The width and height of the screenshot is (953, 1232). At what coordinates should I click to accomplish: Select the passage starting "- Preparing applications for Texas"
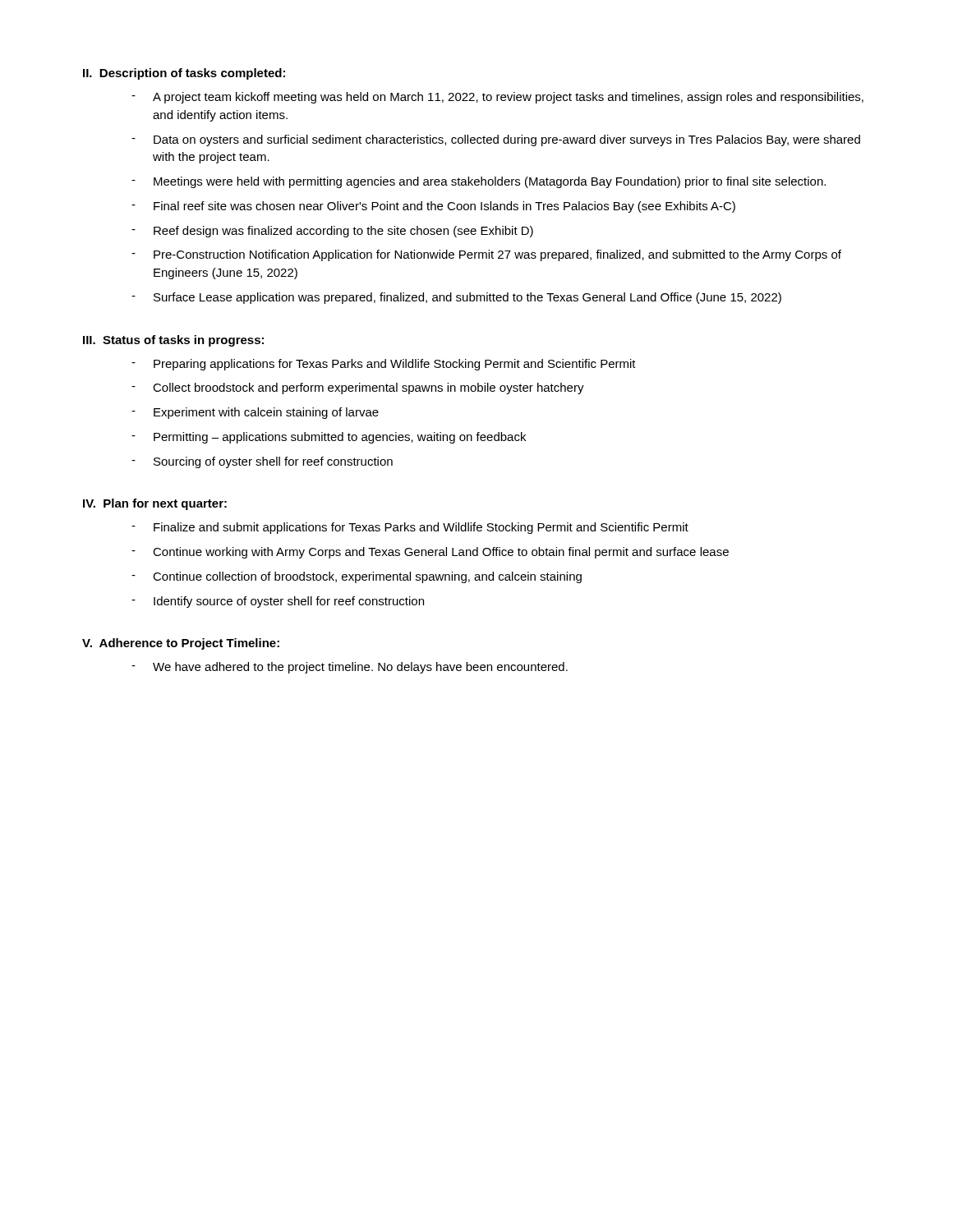pyautogui.click(x=501, y=363)
